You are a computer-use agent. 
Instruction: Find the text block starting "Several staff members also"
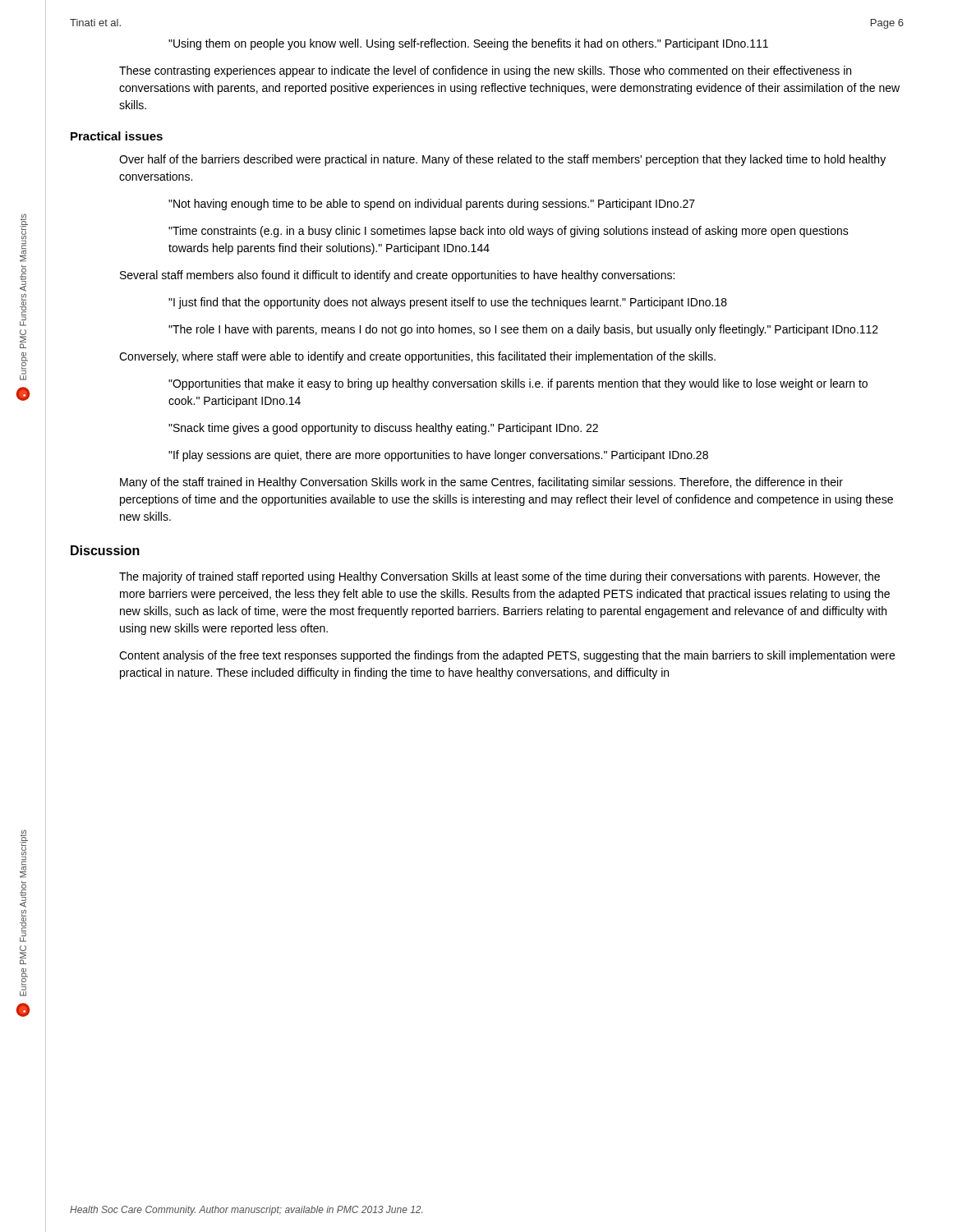point(511,276)
